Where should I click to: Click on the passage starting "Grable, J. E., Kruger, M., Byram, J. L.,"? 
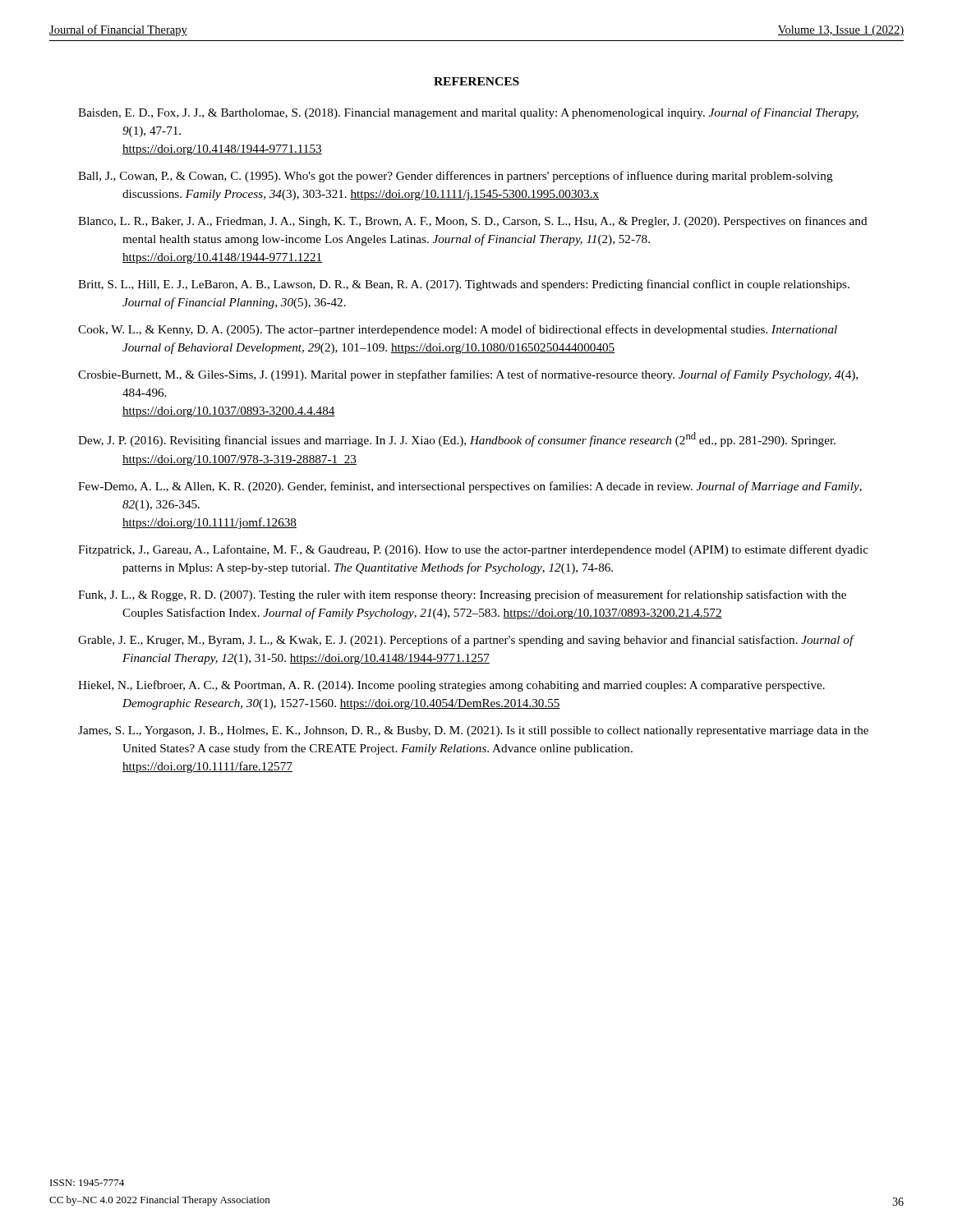[x=465, y=648]
